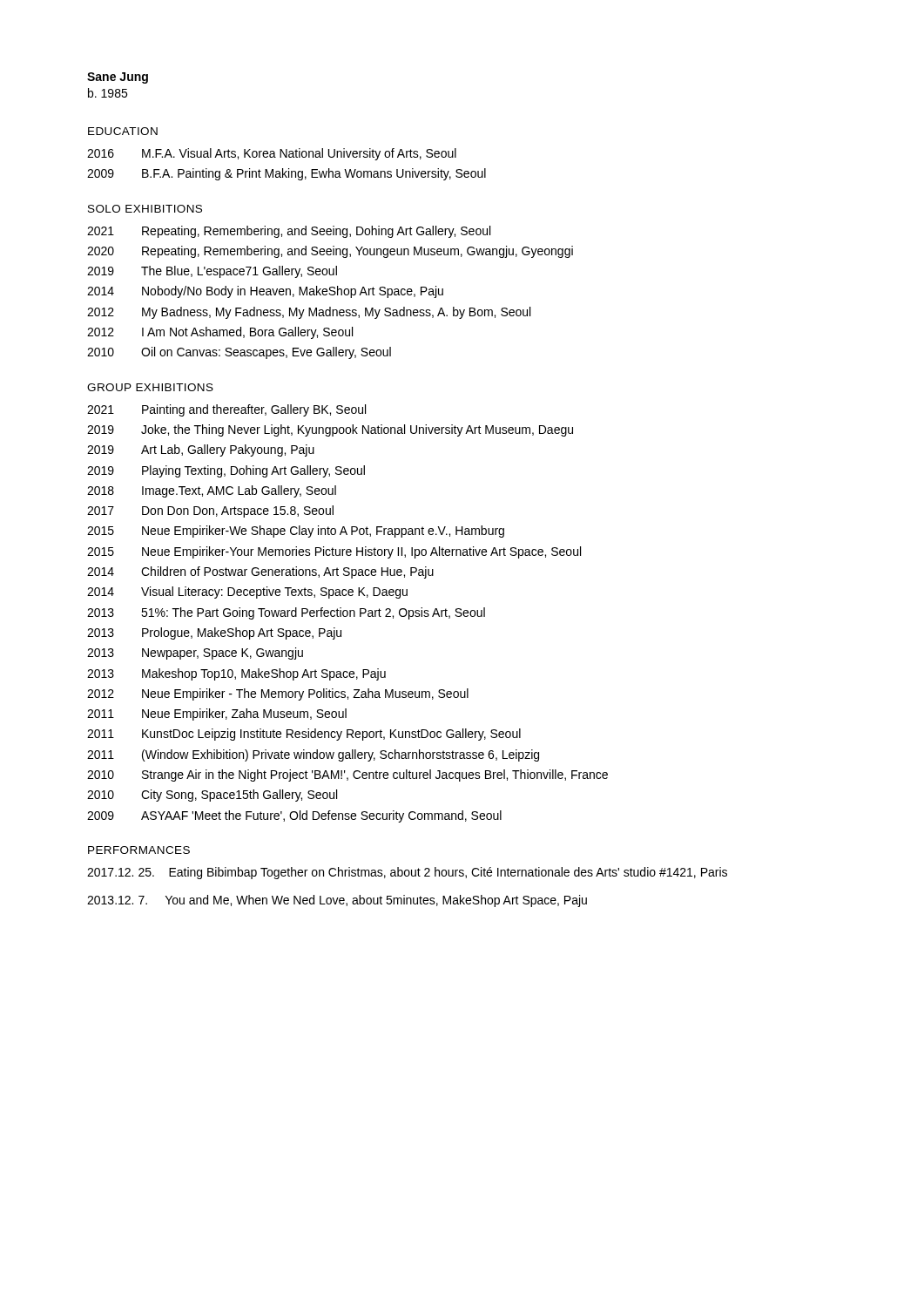Select the block starting "2013Makeshop Top10, MakeShop Art"
The height and width of the screenshot is (1307, 924).
coord(236,674)
